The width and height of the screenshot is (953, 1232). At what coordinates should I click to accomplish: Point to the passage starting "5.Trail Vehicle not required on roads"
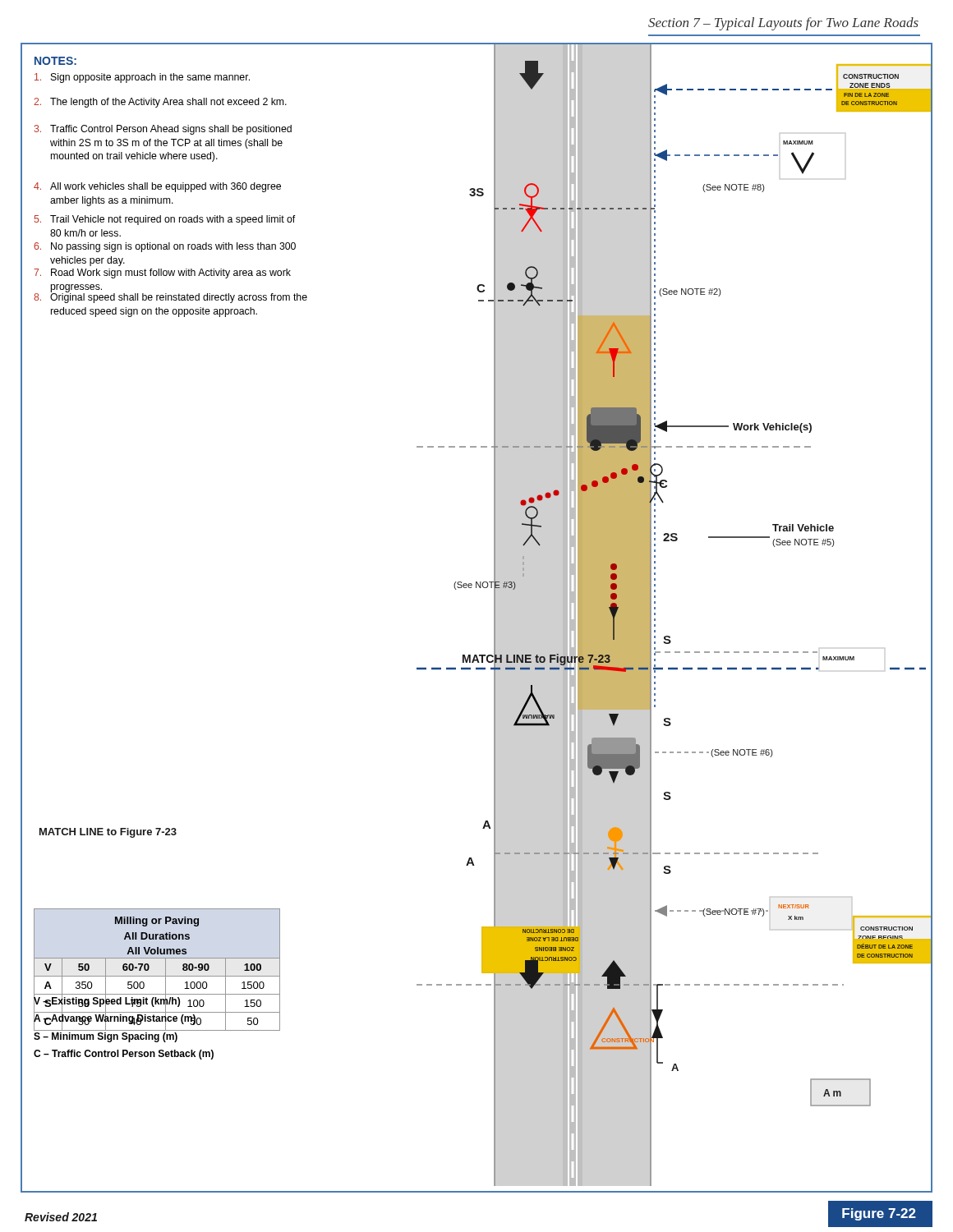pos(171,226)
